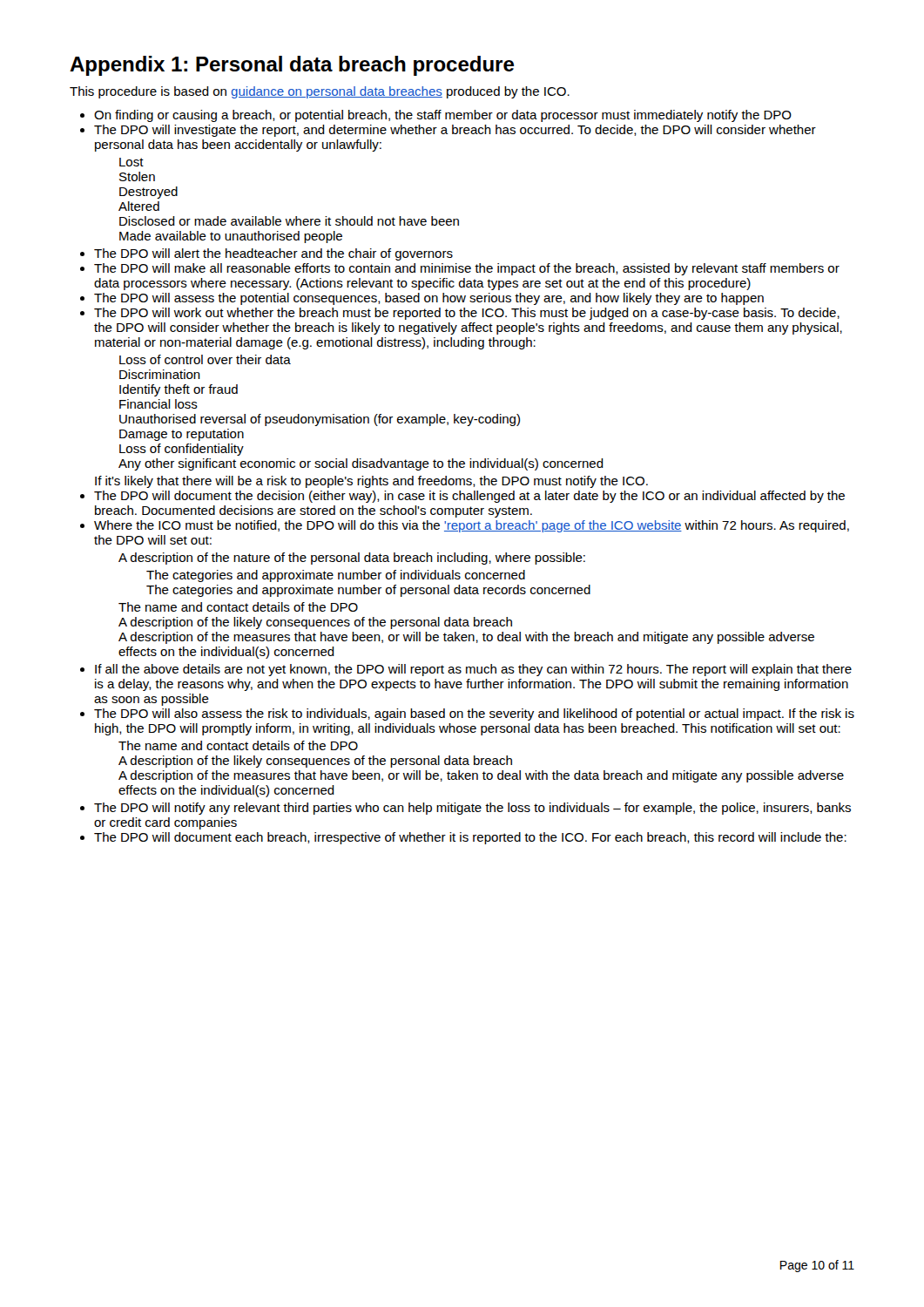Viewport: 924px width, 1307px height.
Task: Click on the text block starting "The DPO will alert"
Action: pos(474,253)
